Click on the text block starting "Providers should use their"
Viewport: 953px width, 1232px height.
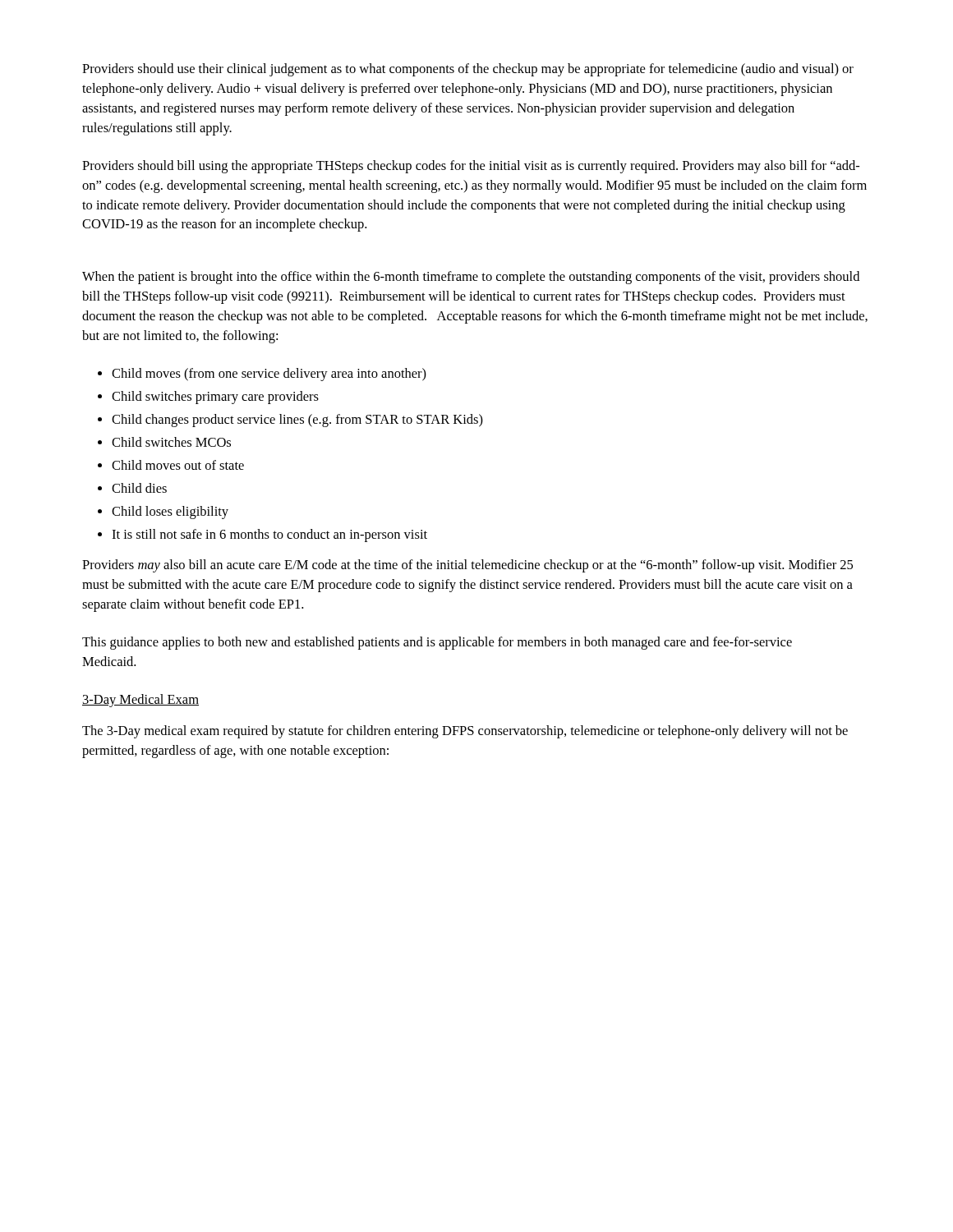tap(468, 98)
